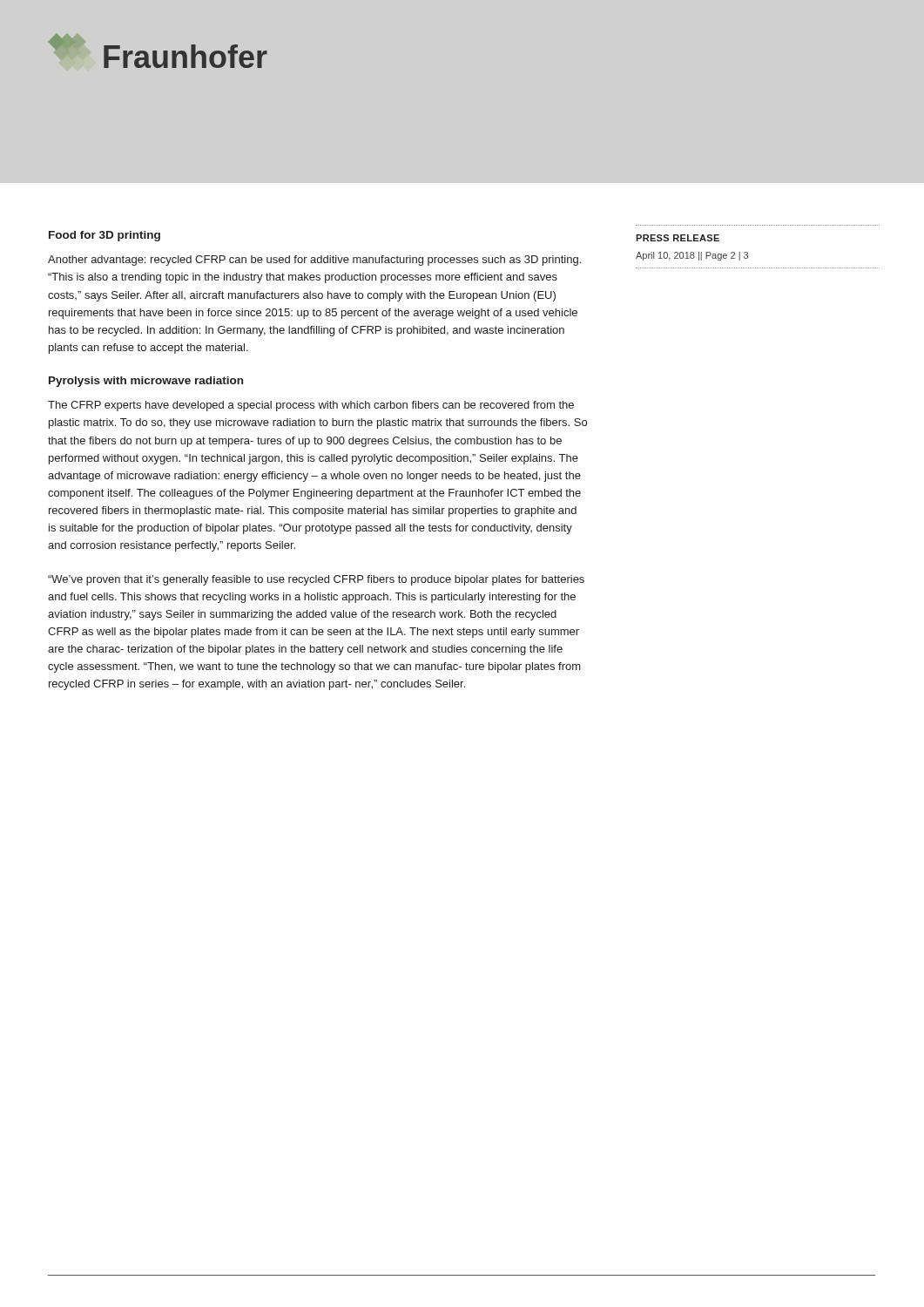The height and width of the screenshot is (1307, 924).
Task: Select the section header with the text "Food for 3D printing"
Action: pyautogui.click(x=104, y=235)
